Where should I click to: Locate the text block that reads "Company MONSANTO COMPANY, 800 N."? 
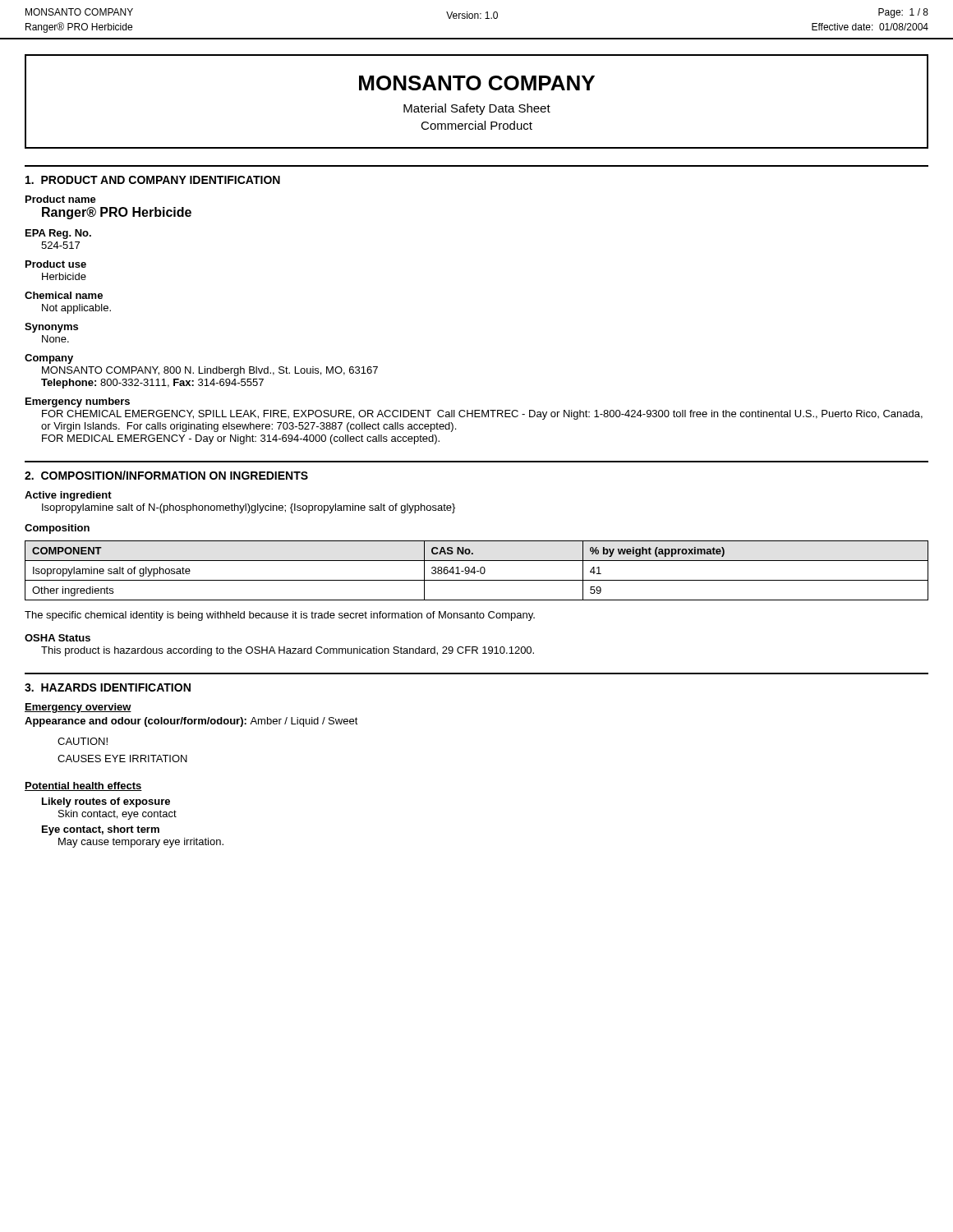49,359
